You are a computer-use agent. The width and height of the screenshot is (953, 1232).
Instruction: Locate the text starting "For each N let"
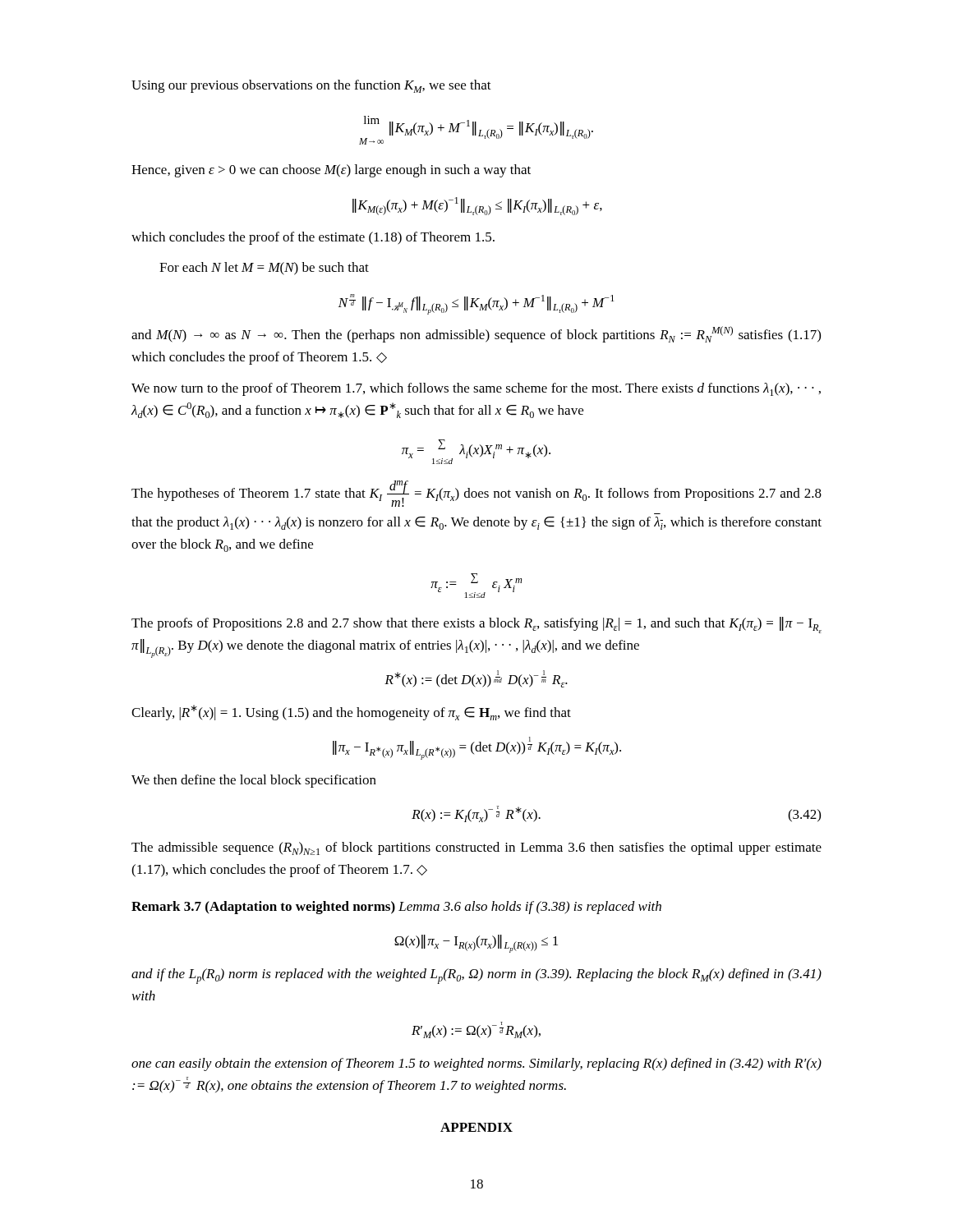(x=264, y=268)
